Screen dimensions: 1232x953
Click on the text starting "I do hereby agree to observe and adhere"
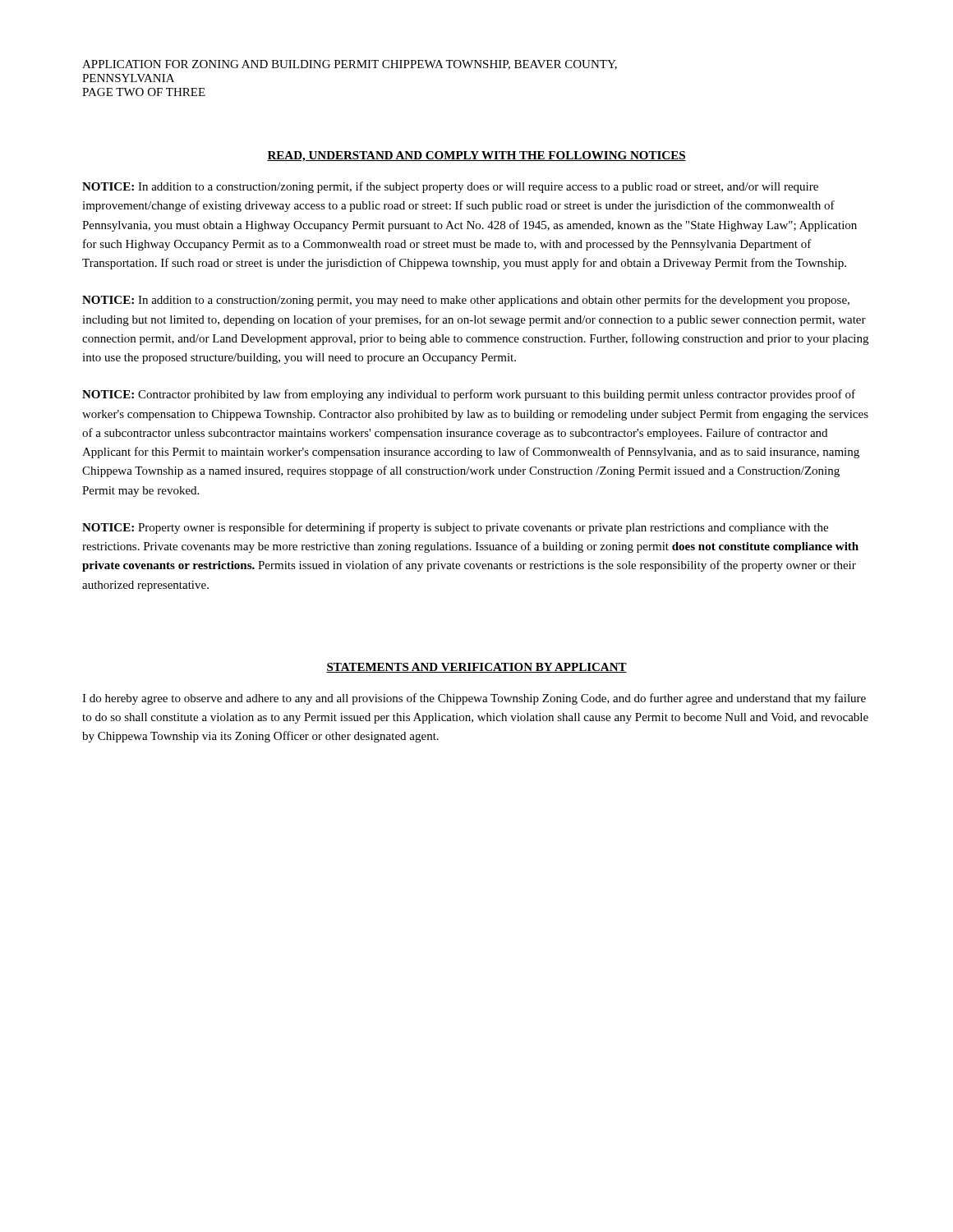tap(475, 717)
